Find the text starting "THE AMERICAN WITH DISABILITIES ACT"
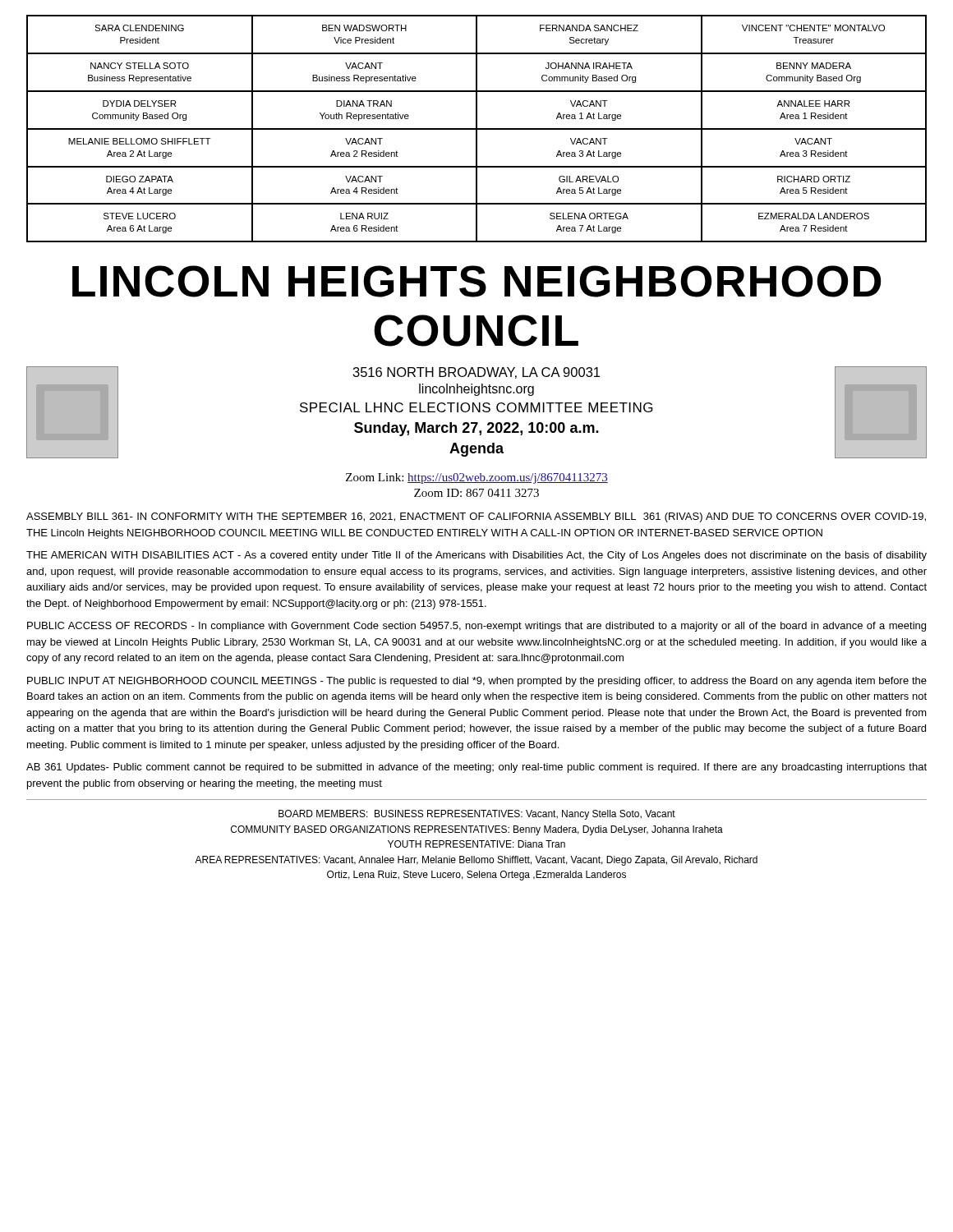Viewport: 953px width, 1232px height. pos(476,579)
